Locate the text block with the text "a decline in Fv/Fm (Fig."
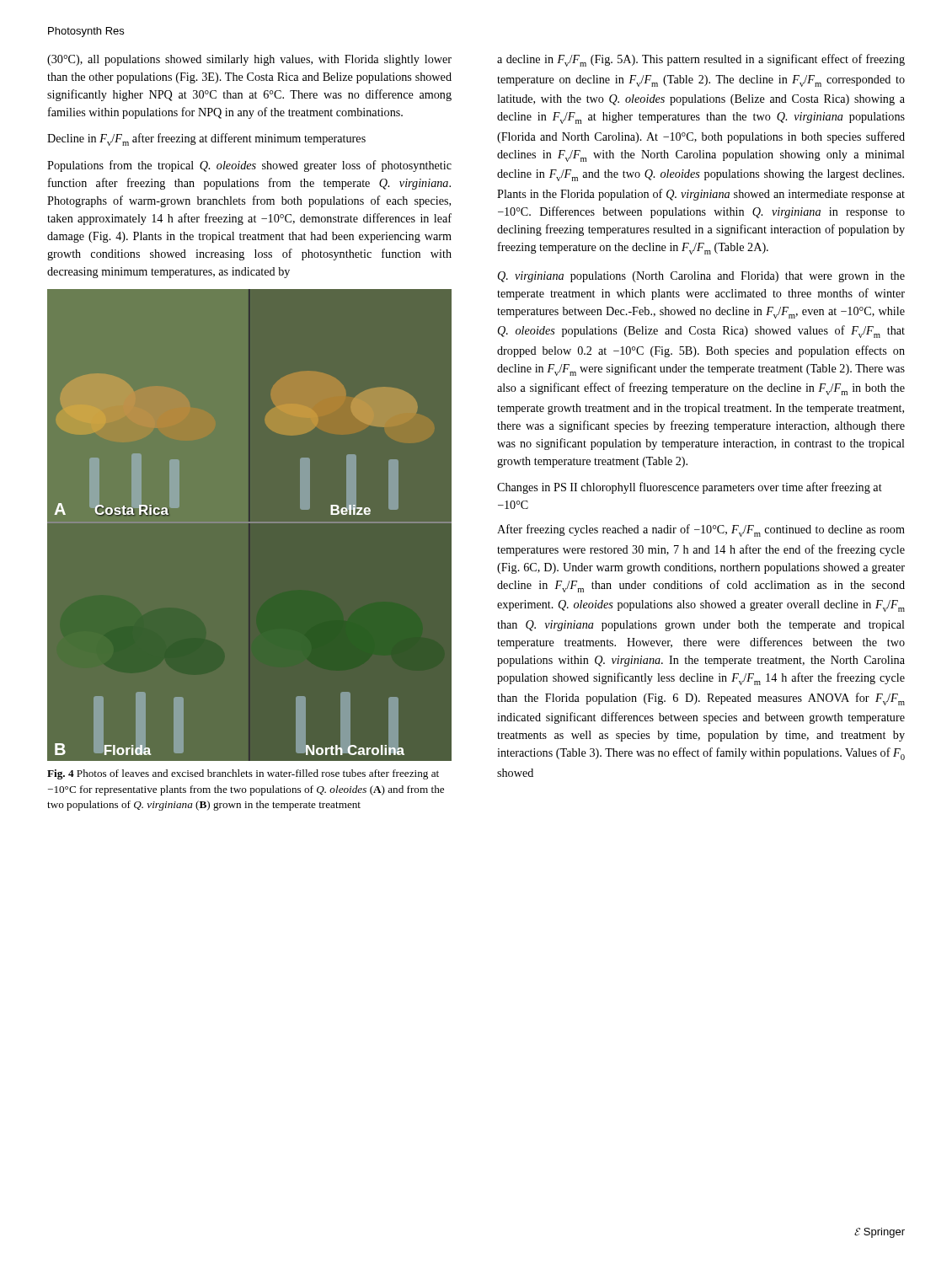Screen dimensions: 1264x952 click(701, 154)
